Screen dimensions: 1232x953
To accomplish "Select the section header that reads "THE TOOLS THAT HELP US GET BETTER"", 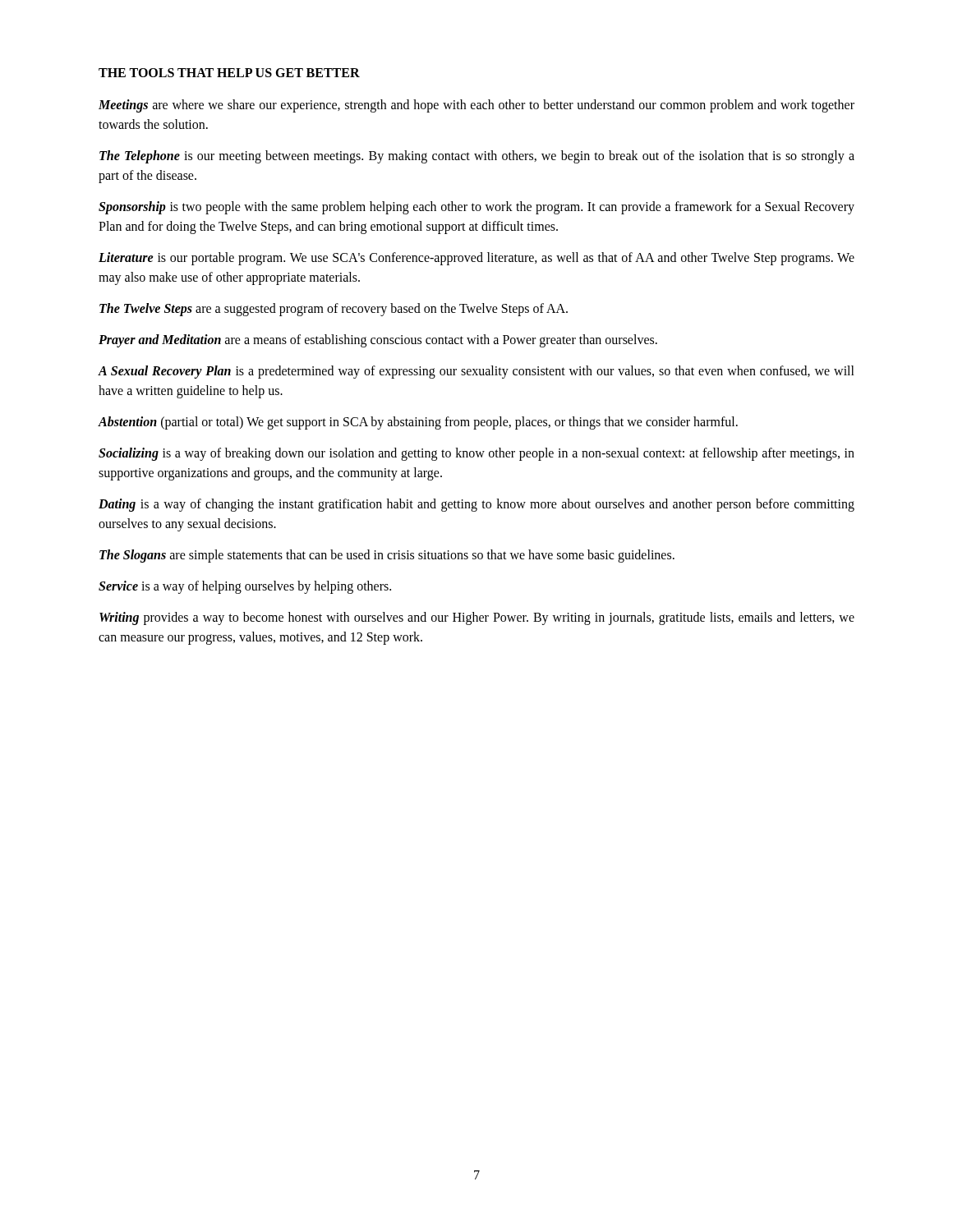I will [x=229, y=73].
